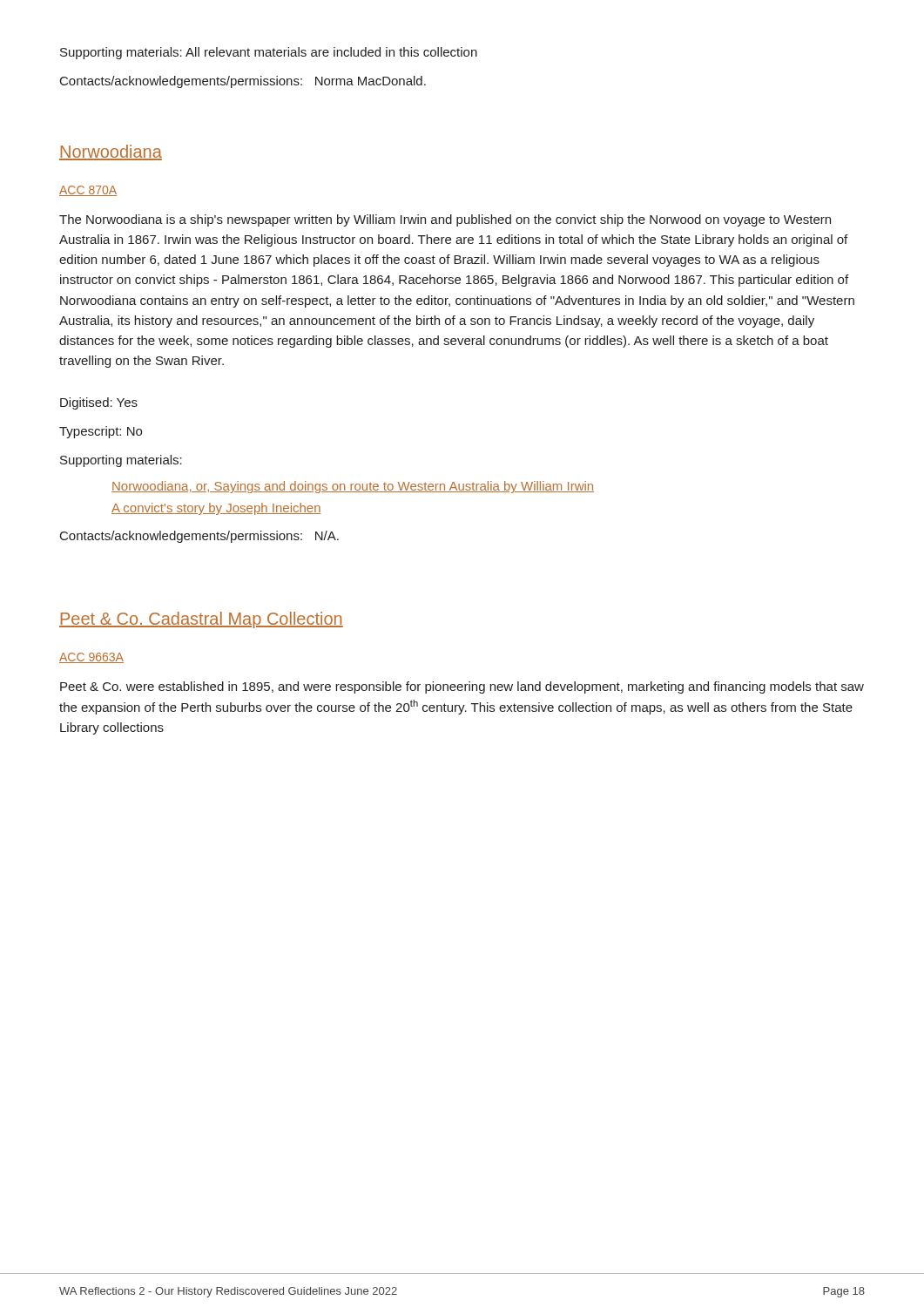Navigate to the text starting "Norwoodiana, or, Sayings and"
Viewport: 924px width, 1307px height.
pos(353,486)
